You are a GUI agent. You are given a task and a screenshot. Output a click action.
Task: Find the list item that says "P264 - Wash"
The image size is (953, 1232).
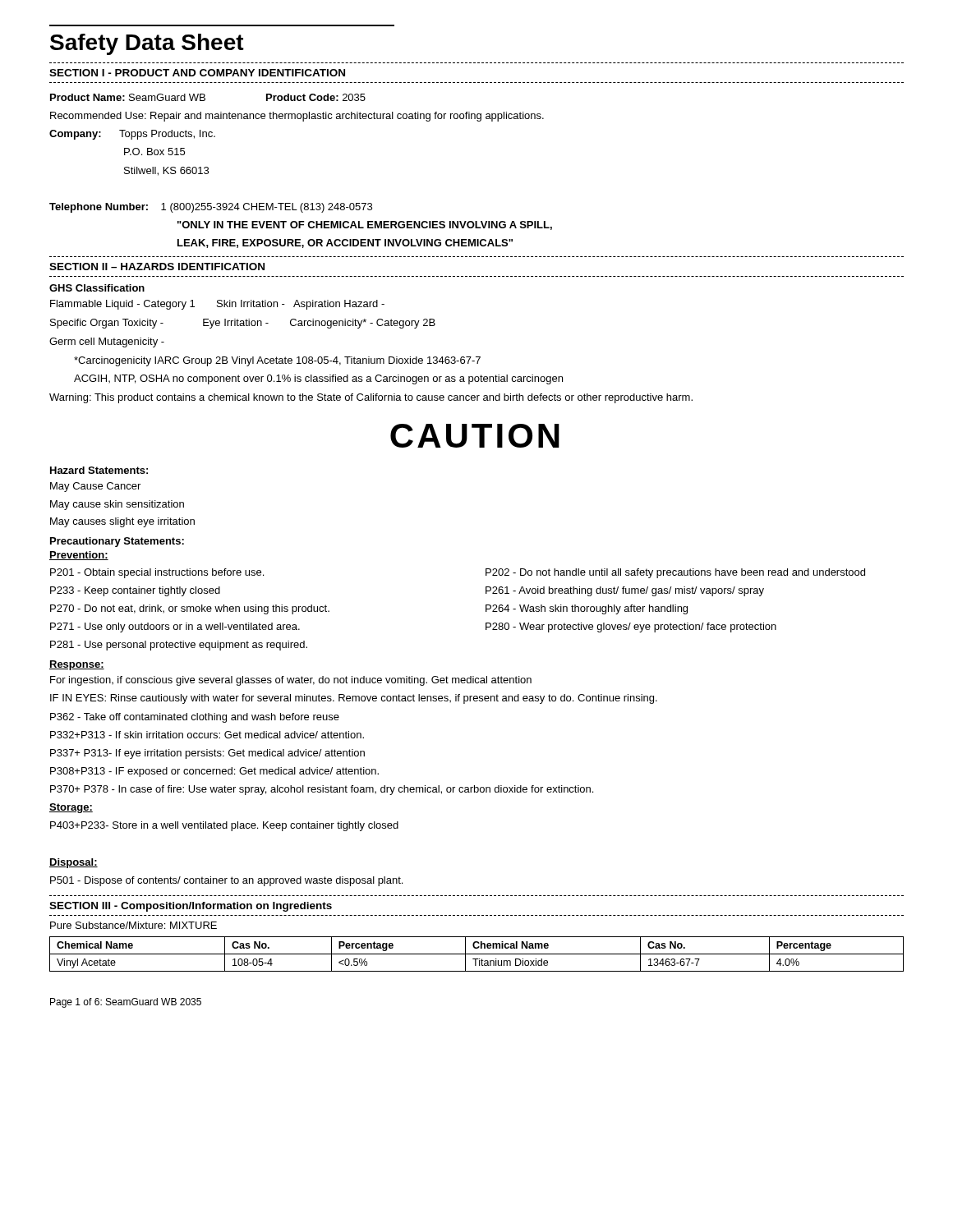[694, 608]
